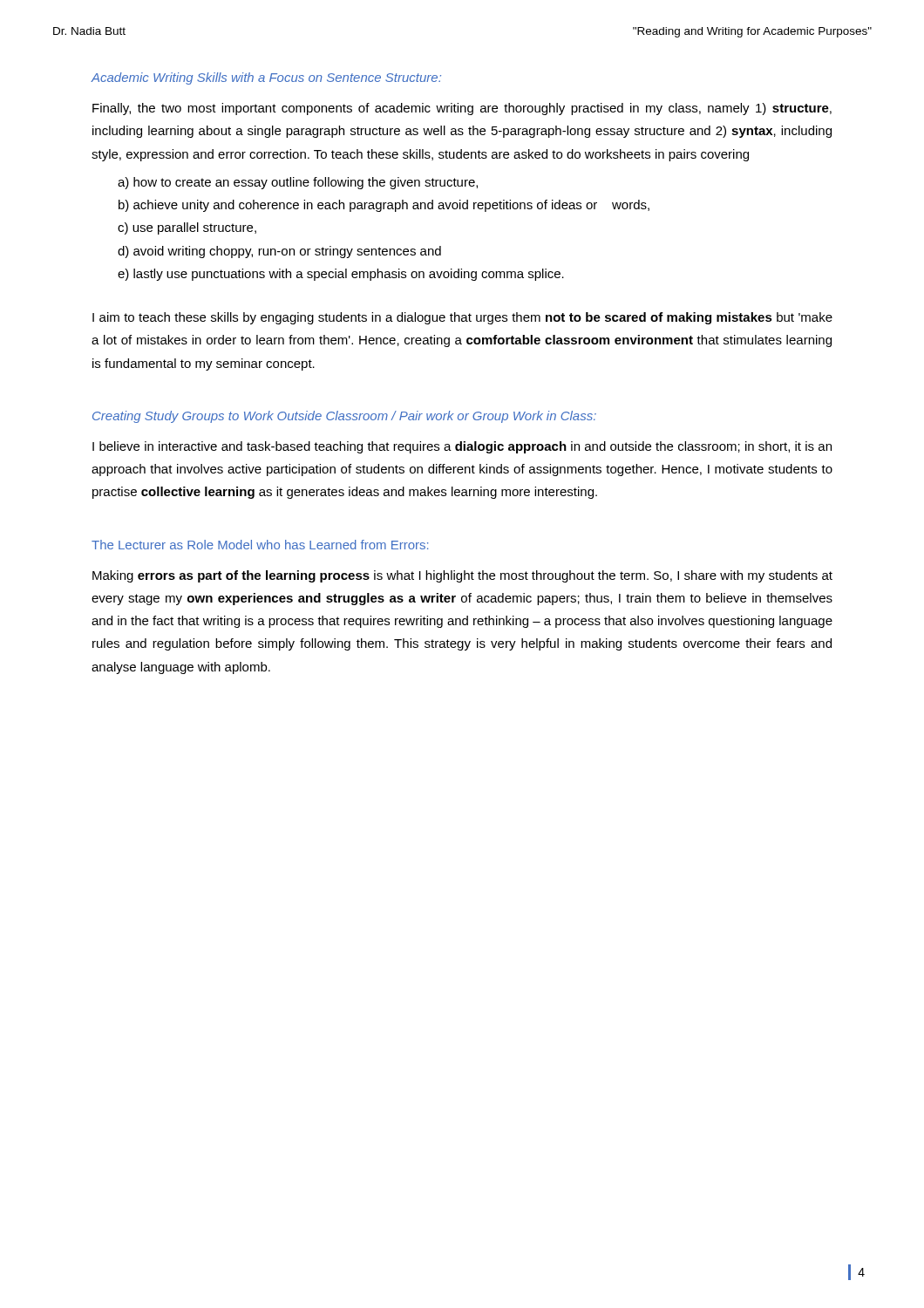Find the section header on this page that starts "The Lecturer as"
924x1308 pixels.
261,544
